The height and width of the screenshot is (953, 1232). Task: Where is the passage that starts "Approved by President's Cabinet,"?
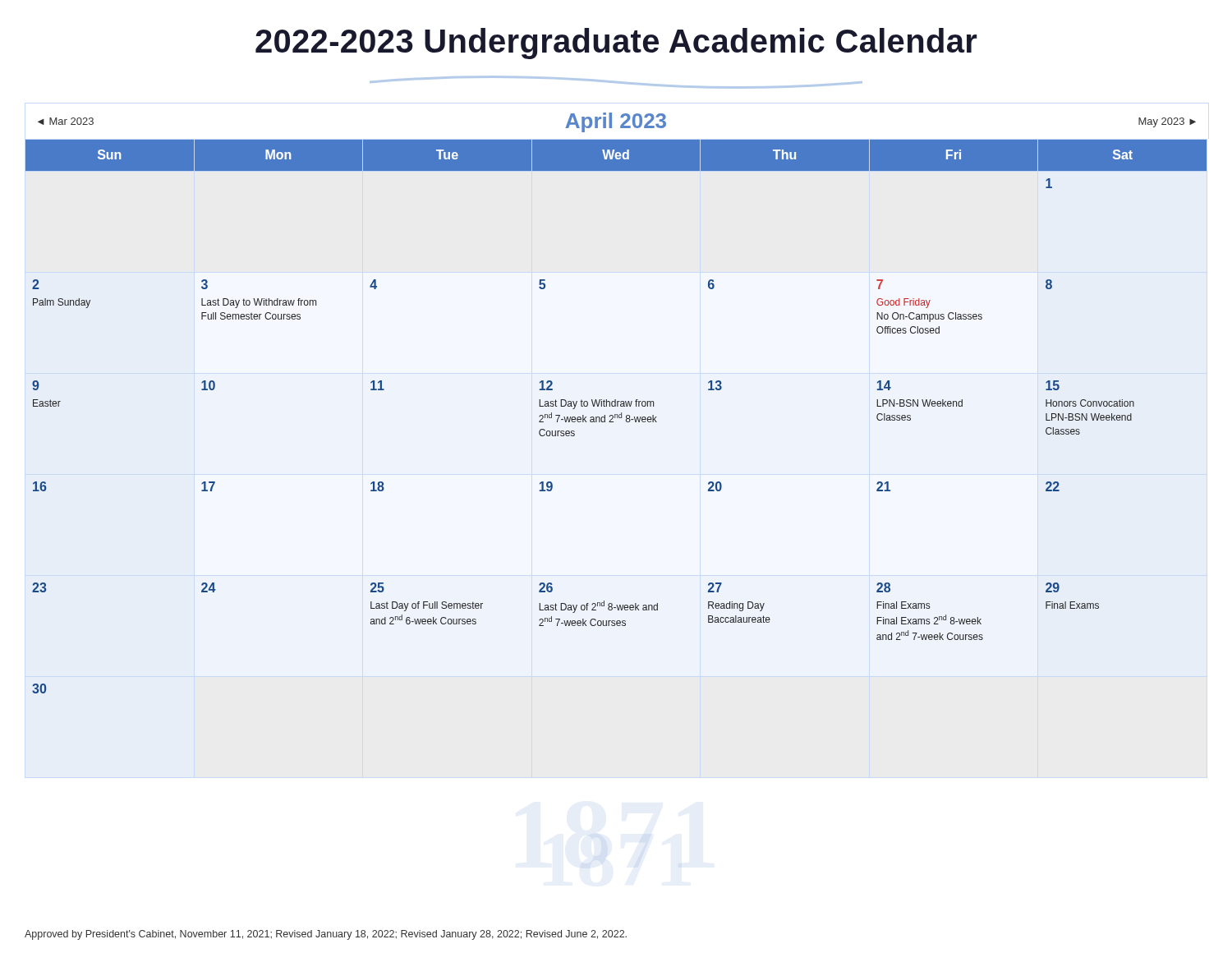click(x=326, y=934)
